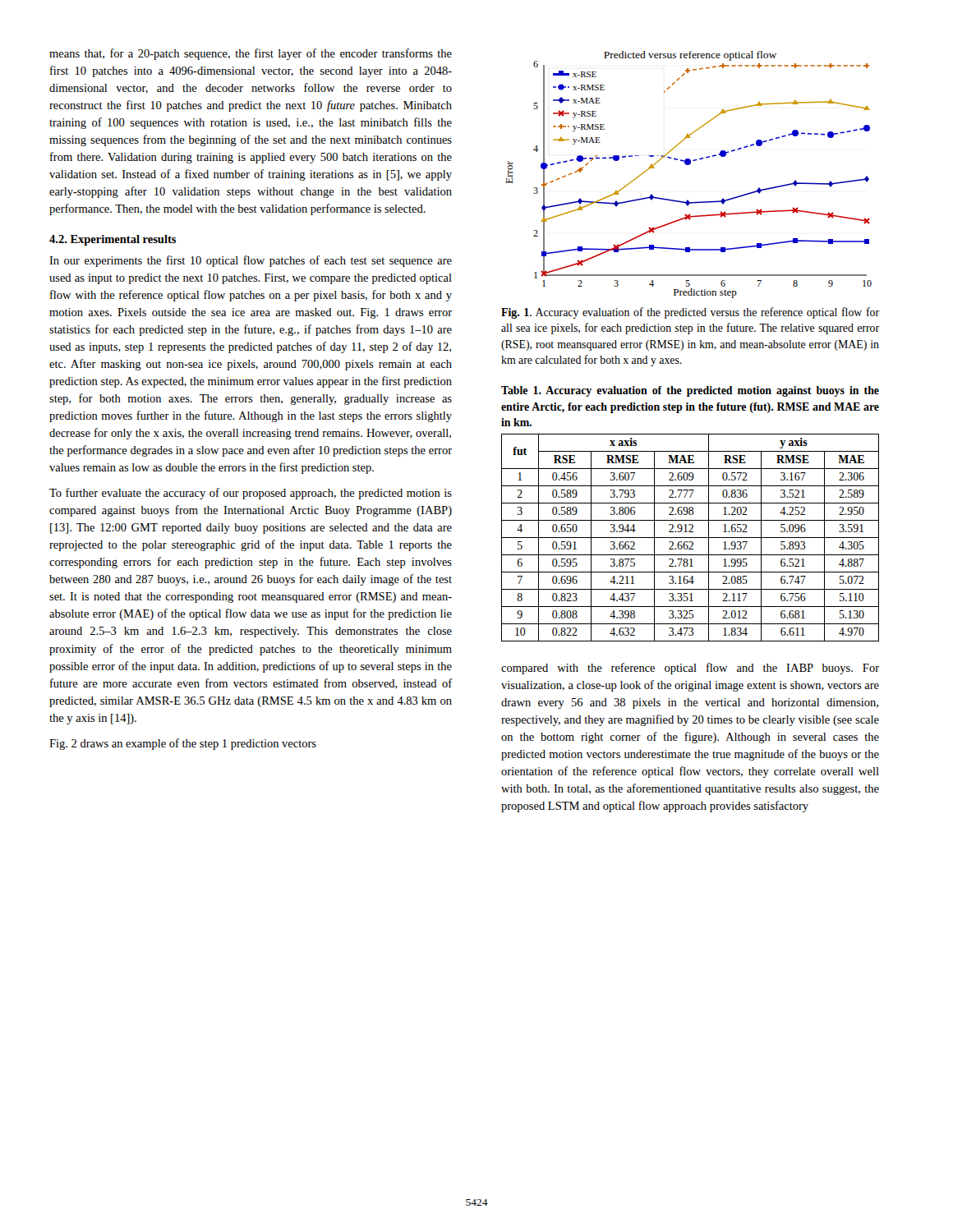Navigate to the text block starting "In our experiments the first"
The width and height of the screenshot is (953, 1232).
point(251,502)
